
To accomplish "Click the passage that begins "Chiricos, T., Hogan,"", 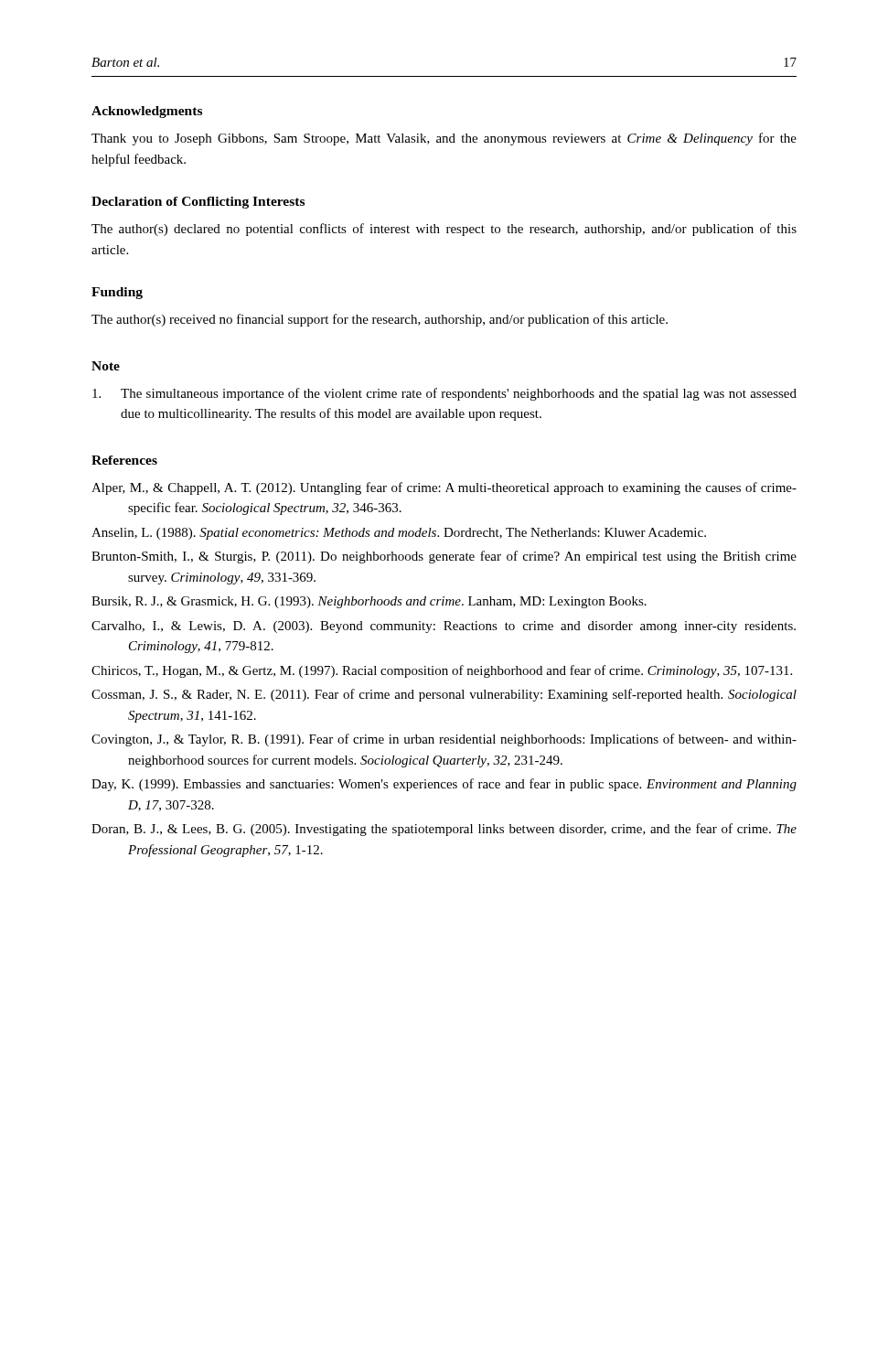I will 442,670.
